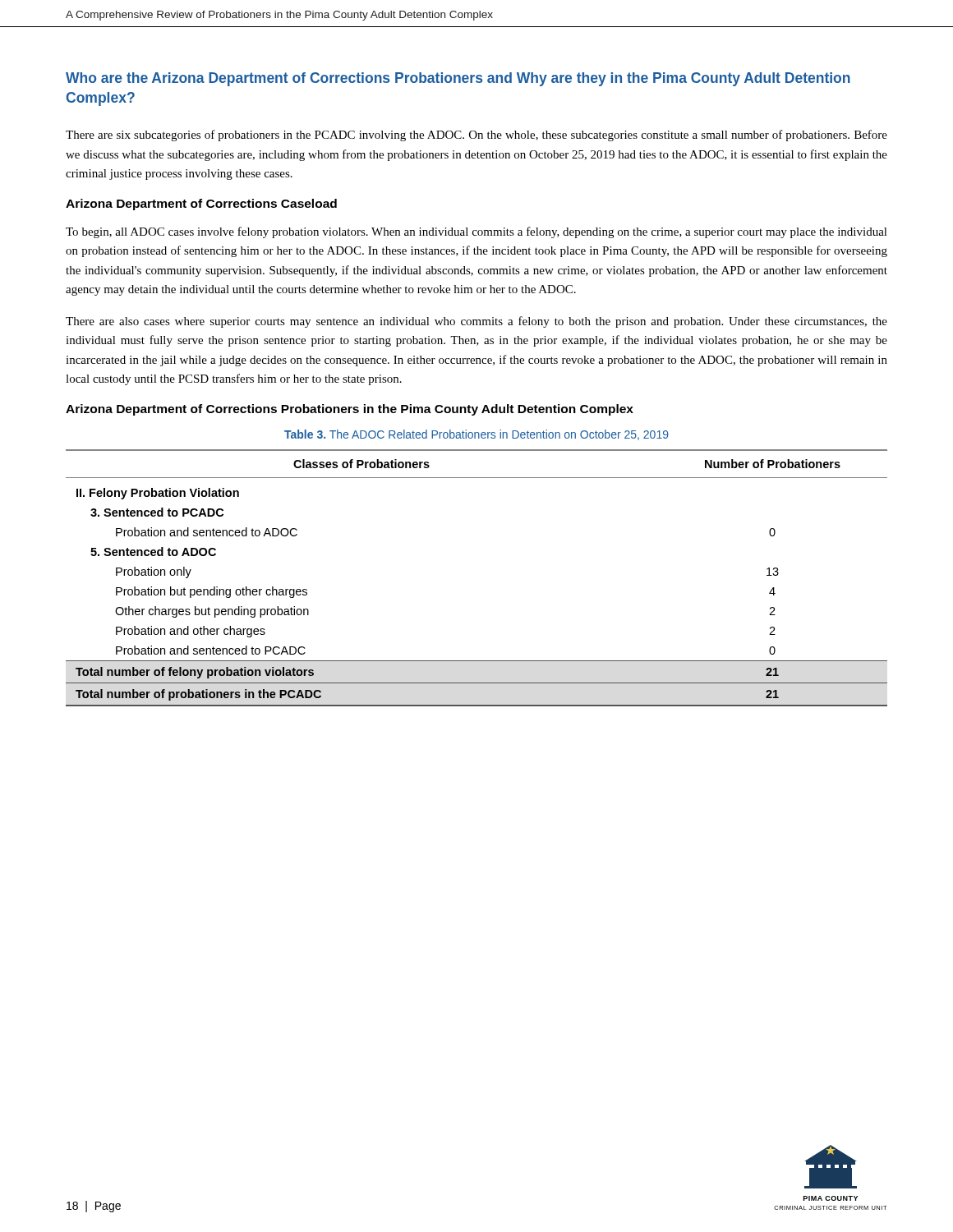Screen dimensions: 1232x953
Task: Find the logo
Action: pos(831,1177)
